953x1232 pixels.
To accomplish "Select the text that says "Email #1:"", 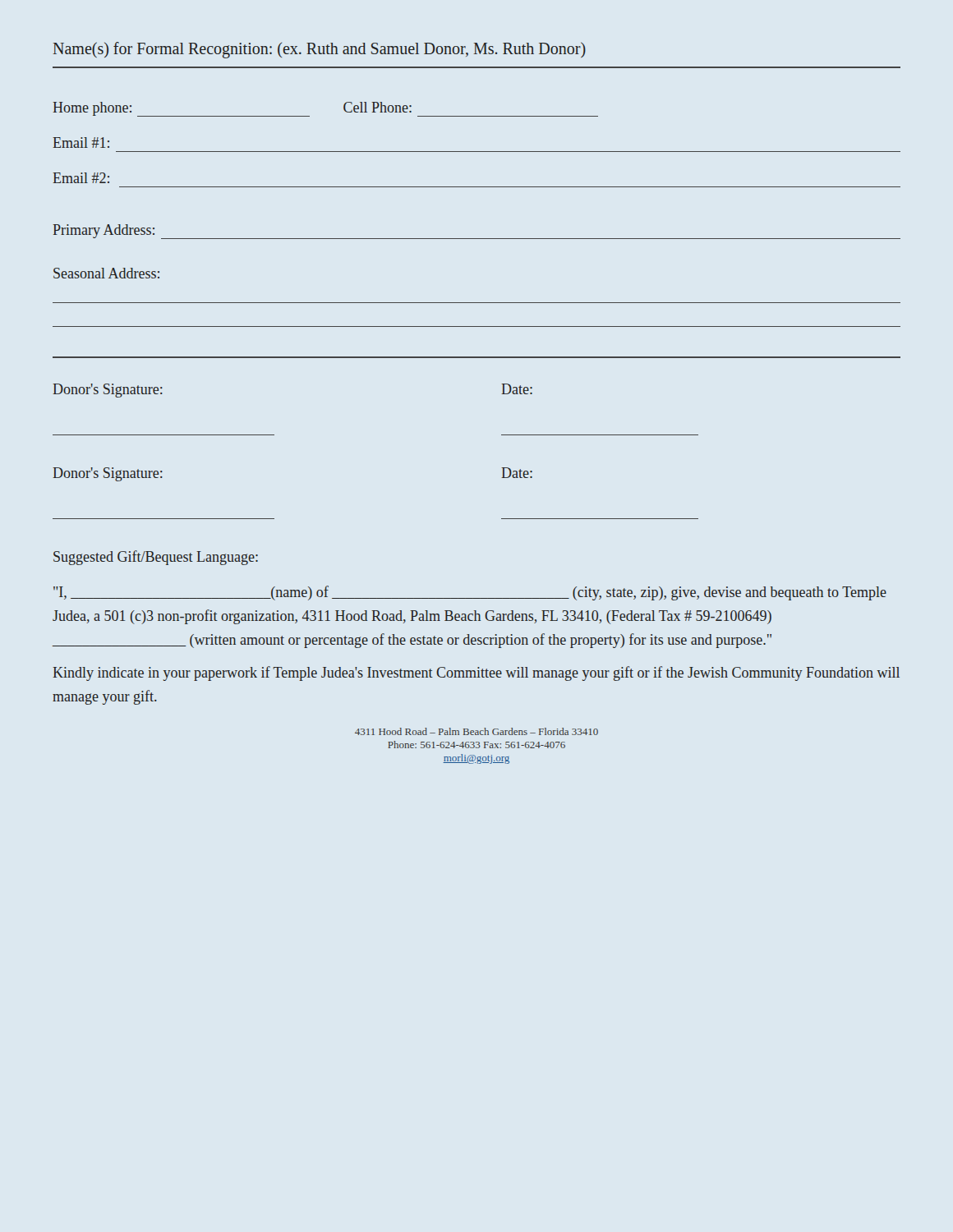I will [476, 142].
